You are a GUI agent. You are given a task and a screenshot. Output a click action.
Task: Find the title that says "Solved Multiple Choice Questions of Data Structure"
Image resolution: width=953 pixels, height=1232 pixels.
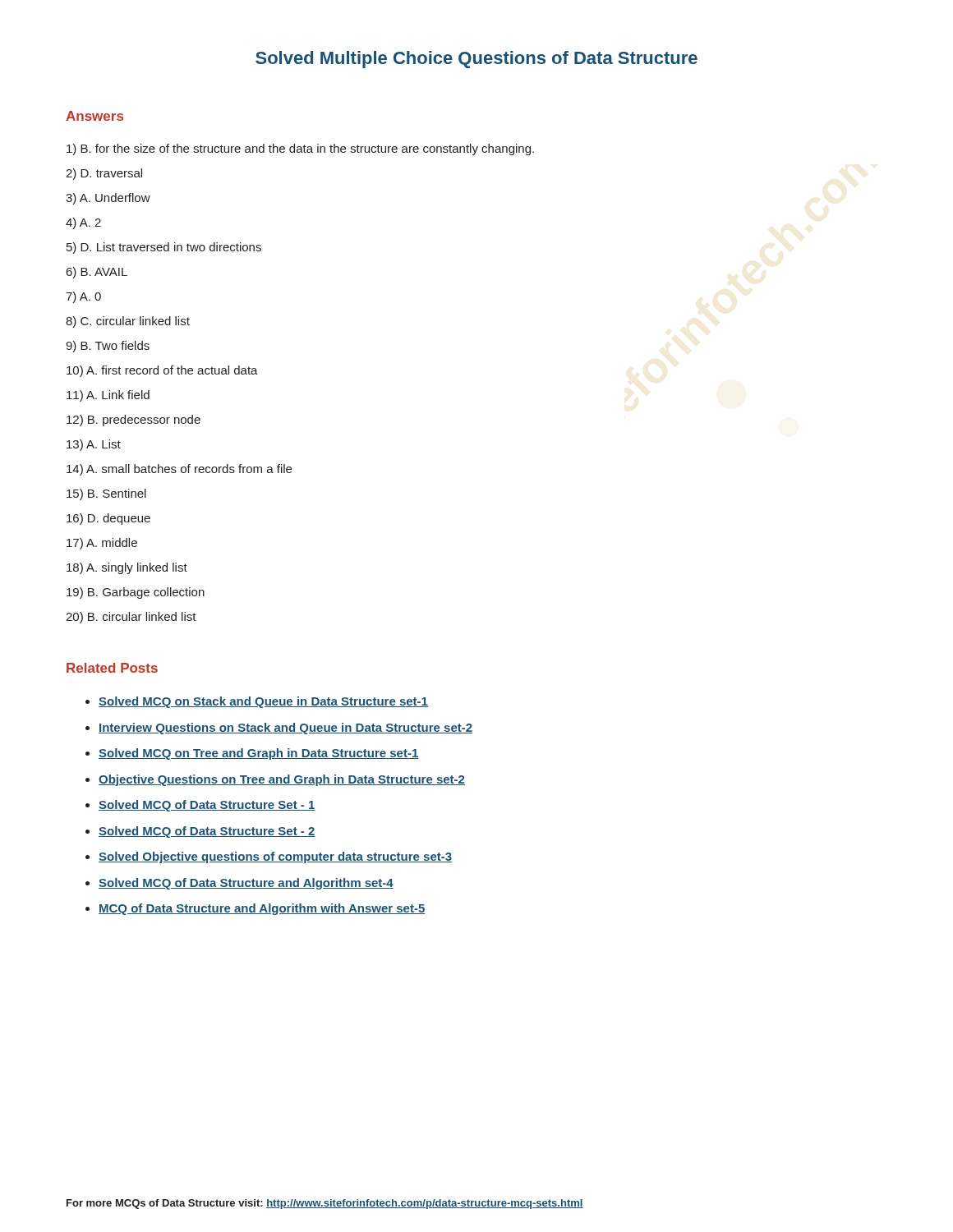click(x=476, y=58)
